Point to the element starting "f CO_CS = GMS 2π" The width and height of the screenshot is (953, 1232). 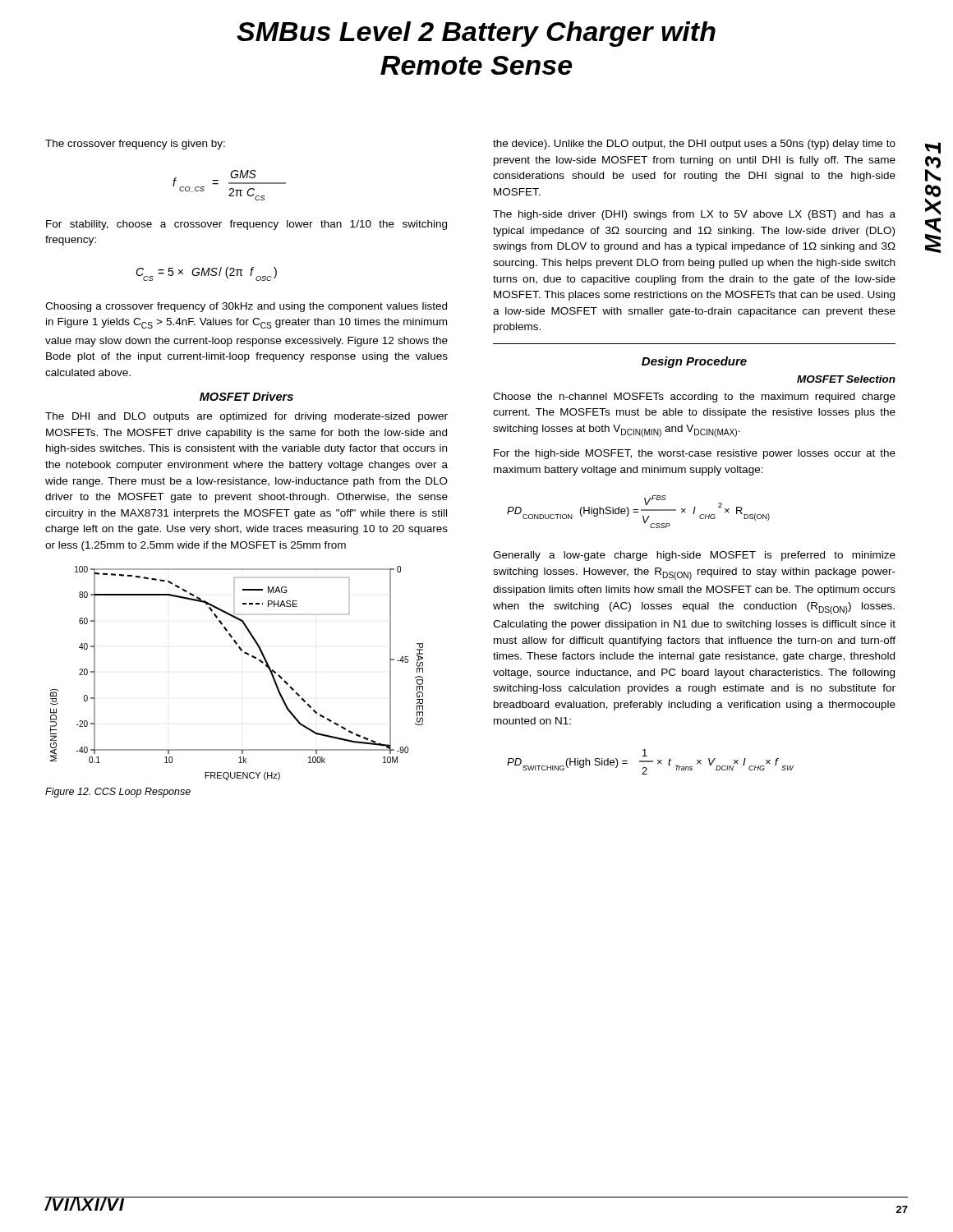246,182
